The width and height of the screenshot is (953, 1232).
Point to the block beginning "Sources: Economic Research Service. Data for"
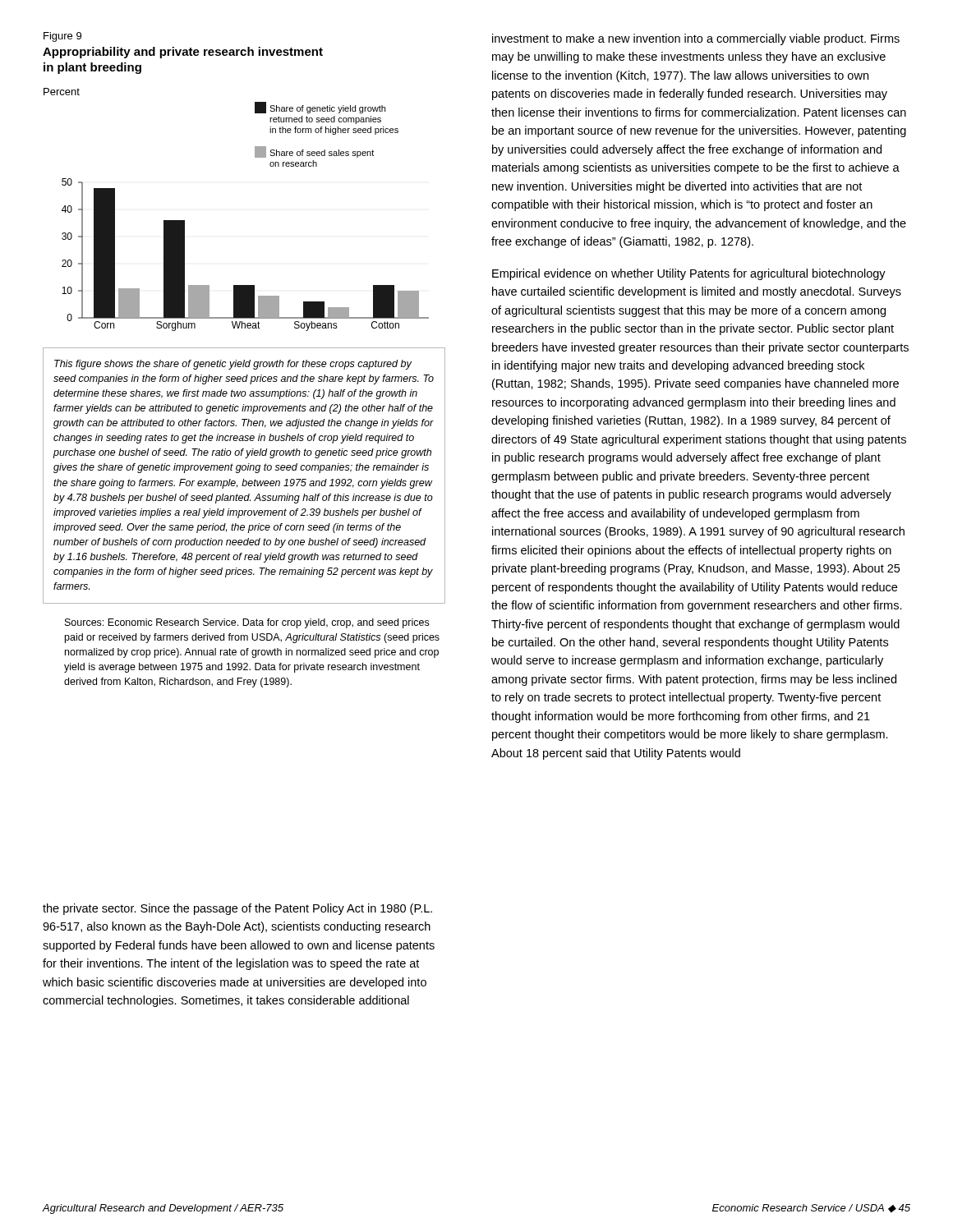(x=252, y=652)
